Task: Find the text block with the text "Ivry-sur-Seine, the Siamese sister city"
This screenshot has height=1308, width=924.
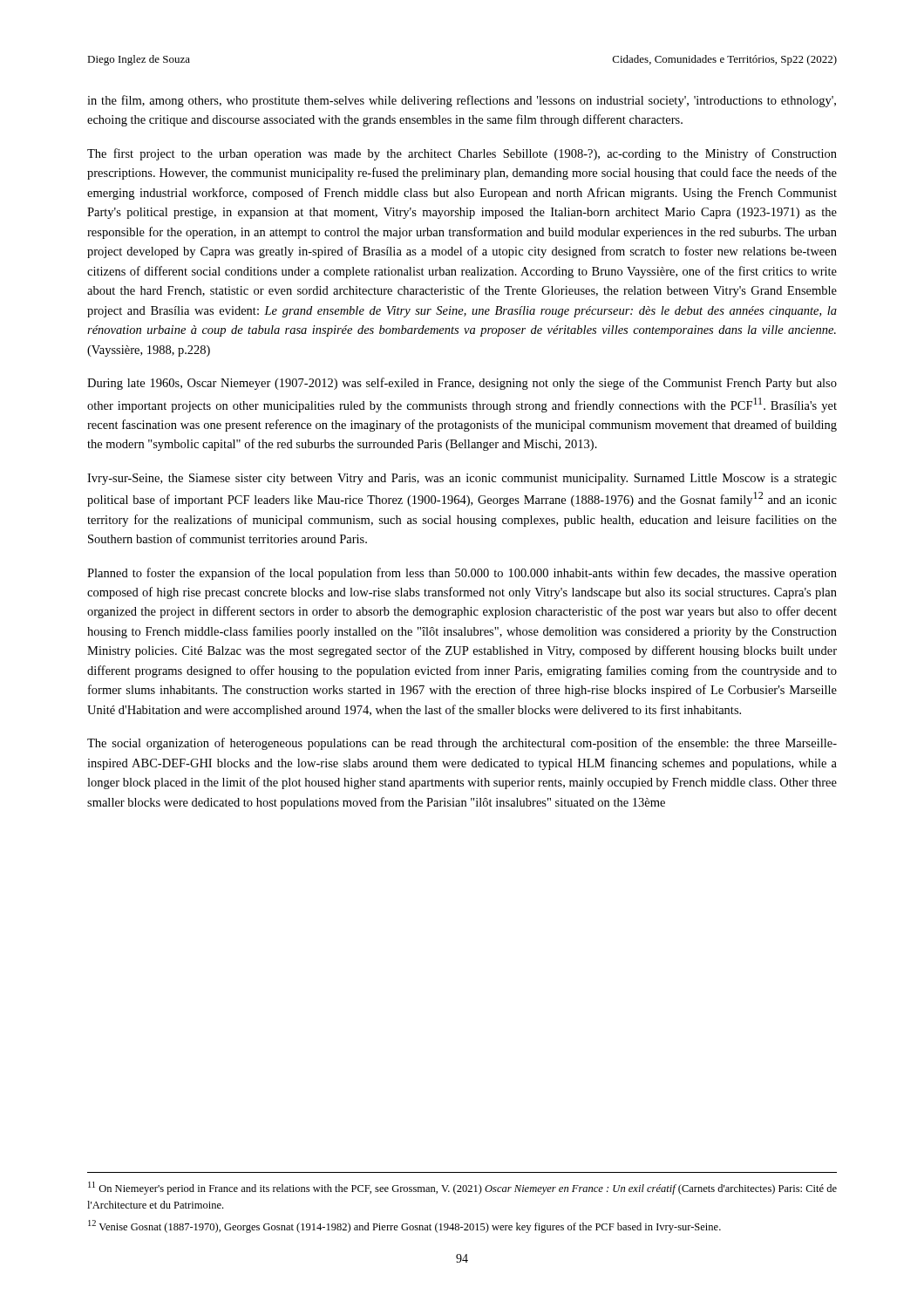Action: (x=462, y=508)
